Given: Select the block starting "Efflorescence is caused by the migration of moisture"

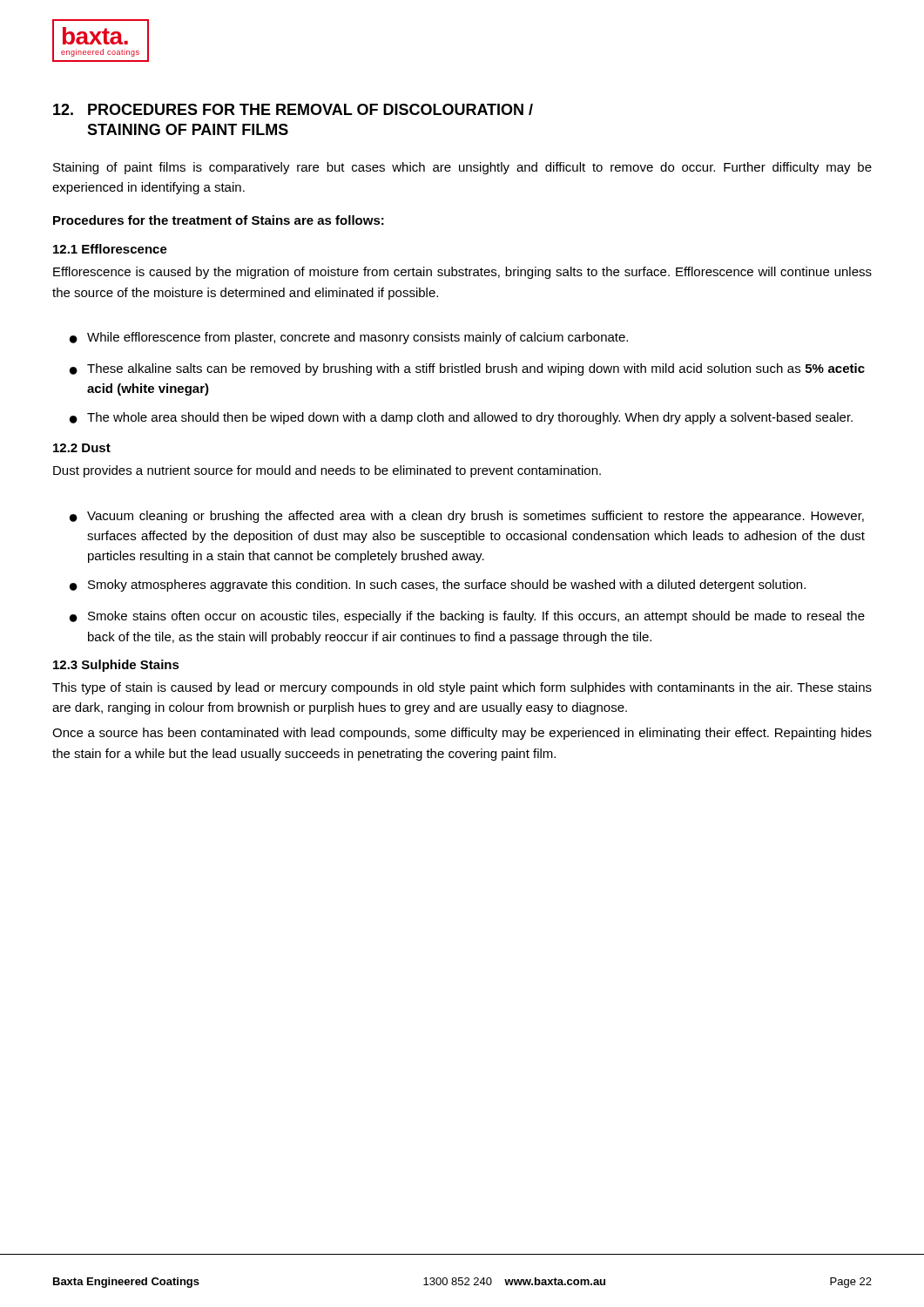Looking at the screenshot, I should tap(462, 282).
